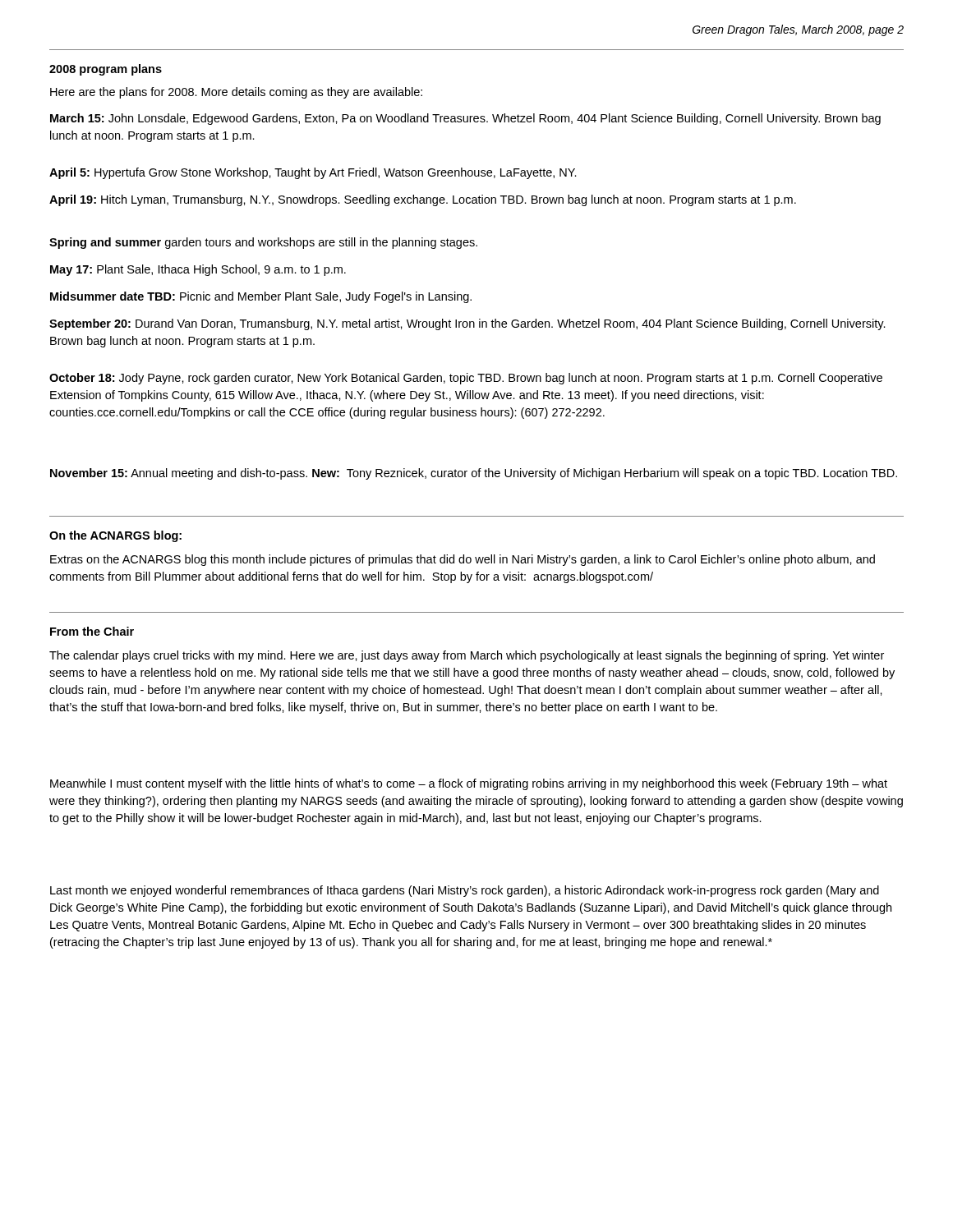The height and width of the screenshot is (1232, 953).
Task: Select the text block that says "Midsummer date TBD: Picnic and"
Action: coord(261,296)
